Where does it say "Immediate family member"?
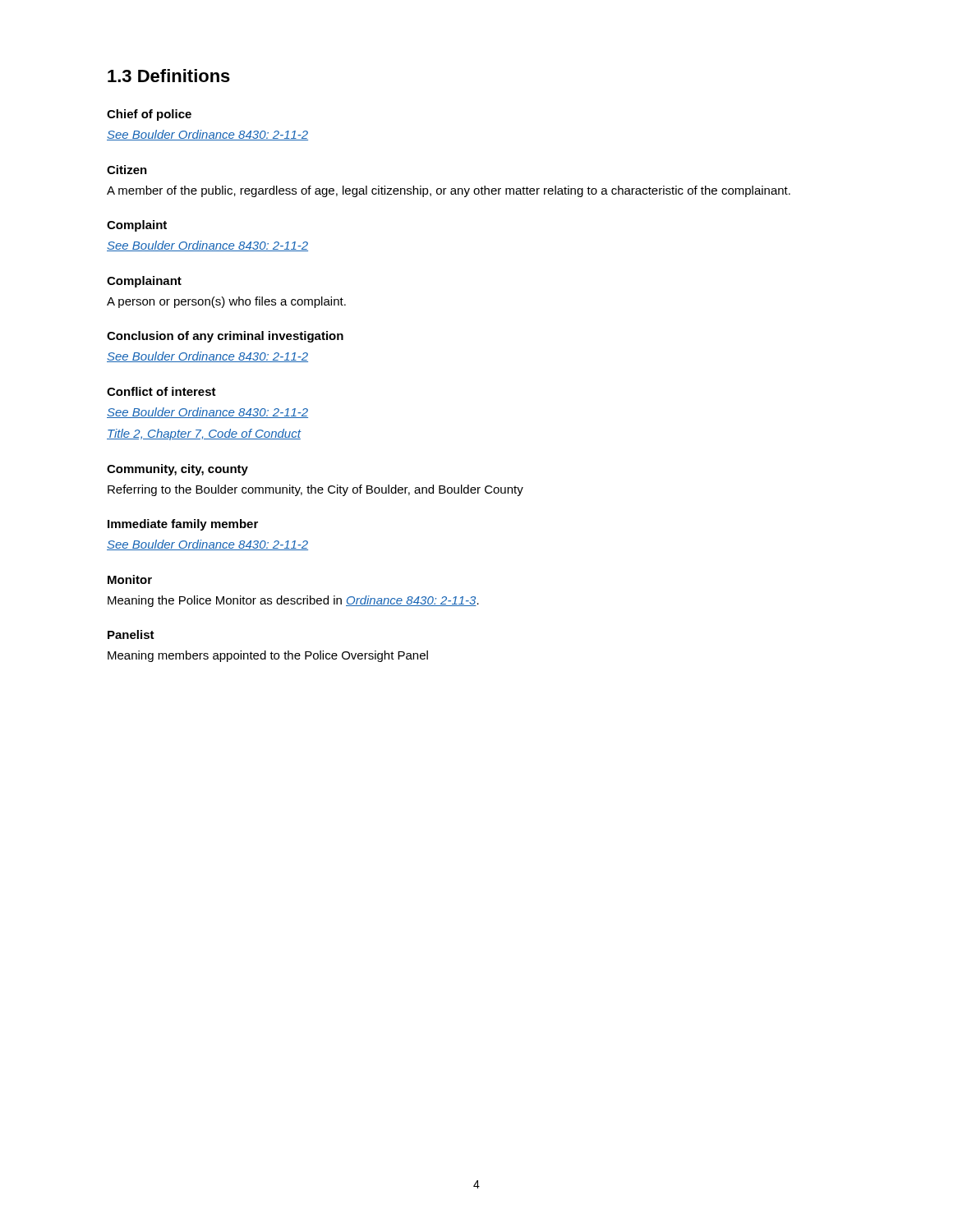Image resolution: width=953 pixels, height=1232 pixels. point(182,524)
